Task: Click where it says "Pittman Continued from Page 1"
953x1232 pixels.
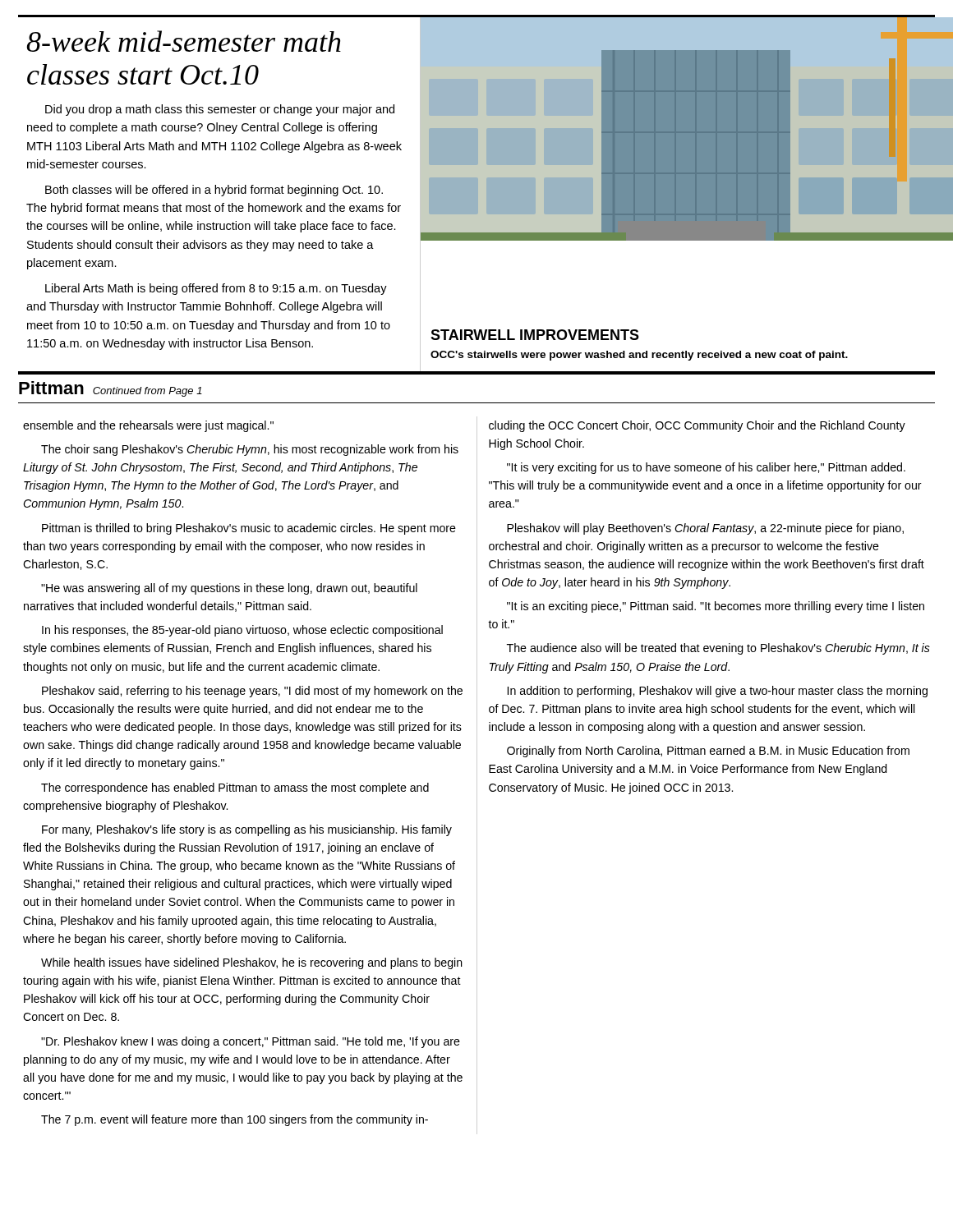Action: click(x=110, y=389)
